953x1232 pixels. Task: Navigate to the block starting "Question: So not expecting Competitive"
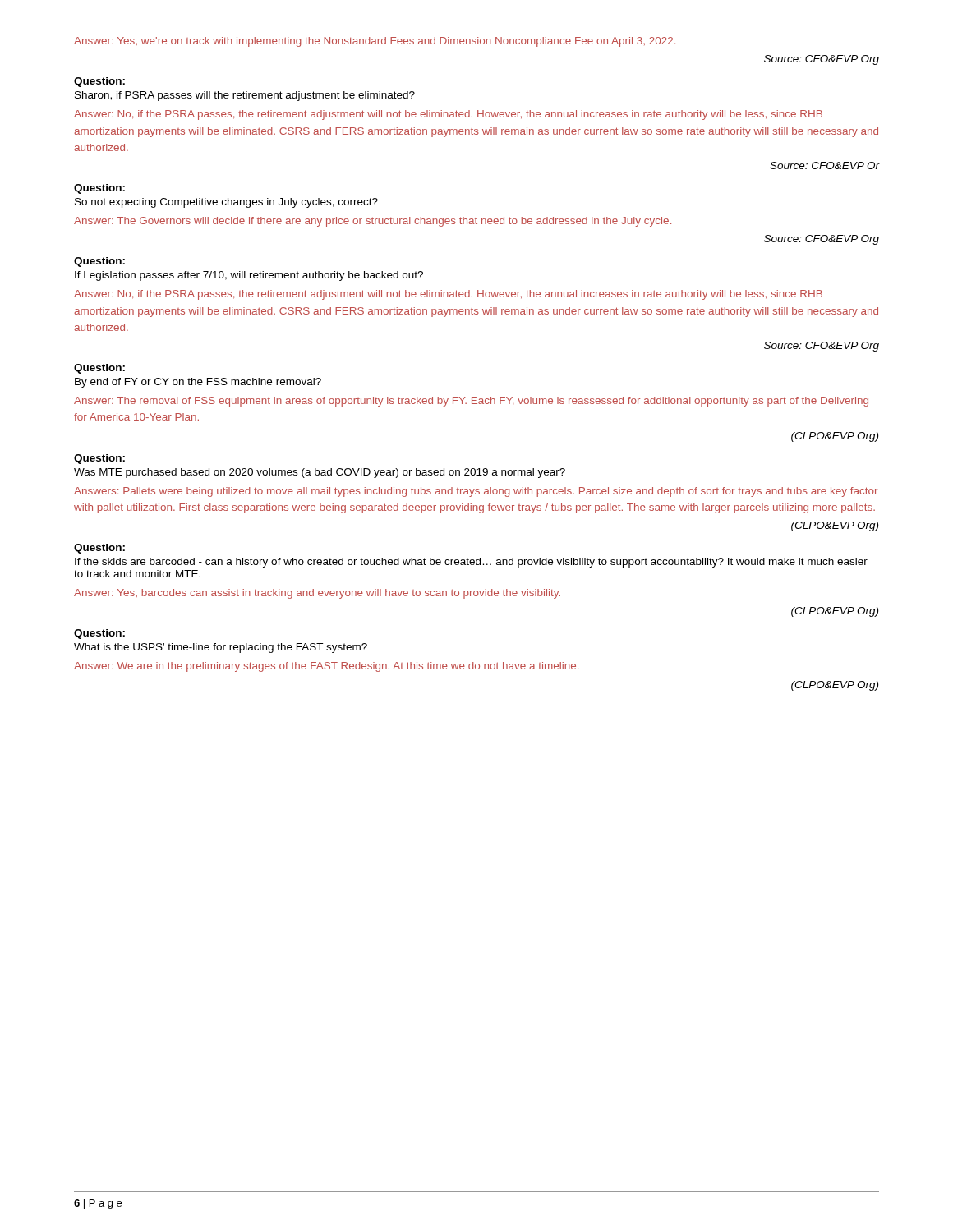pos(99,189)
